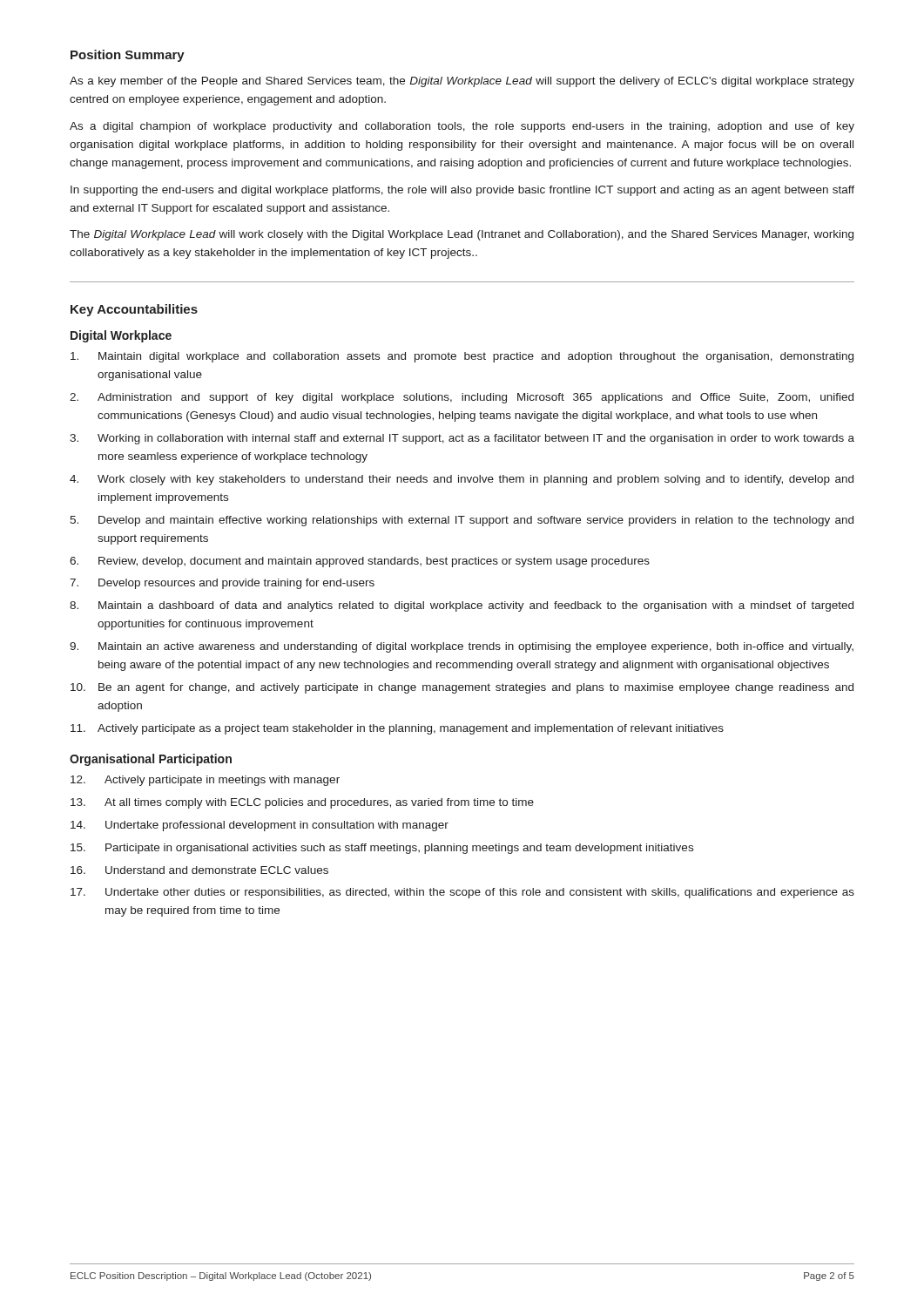924x1307 pixels.
Task: Locate the list item with the text "10.Be an agent for"
Action: click(x=462, y=697)
